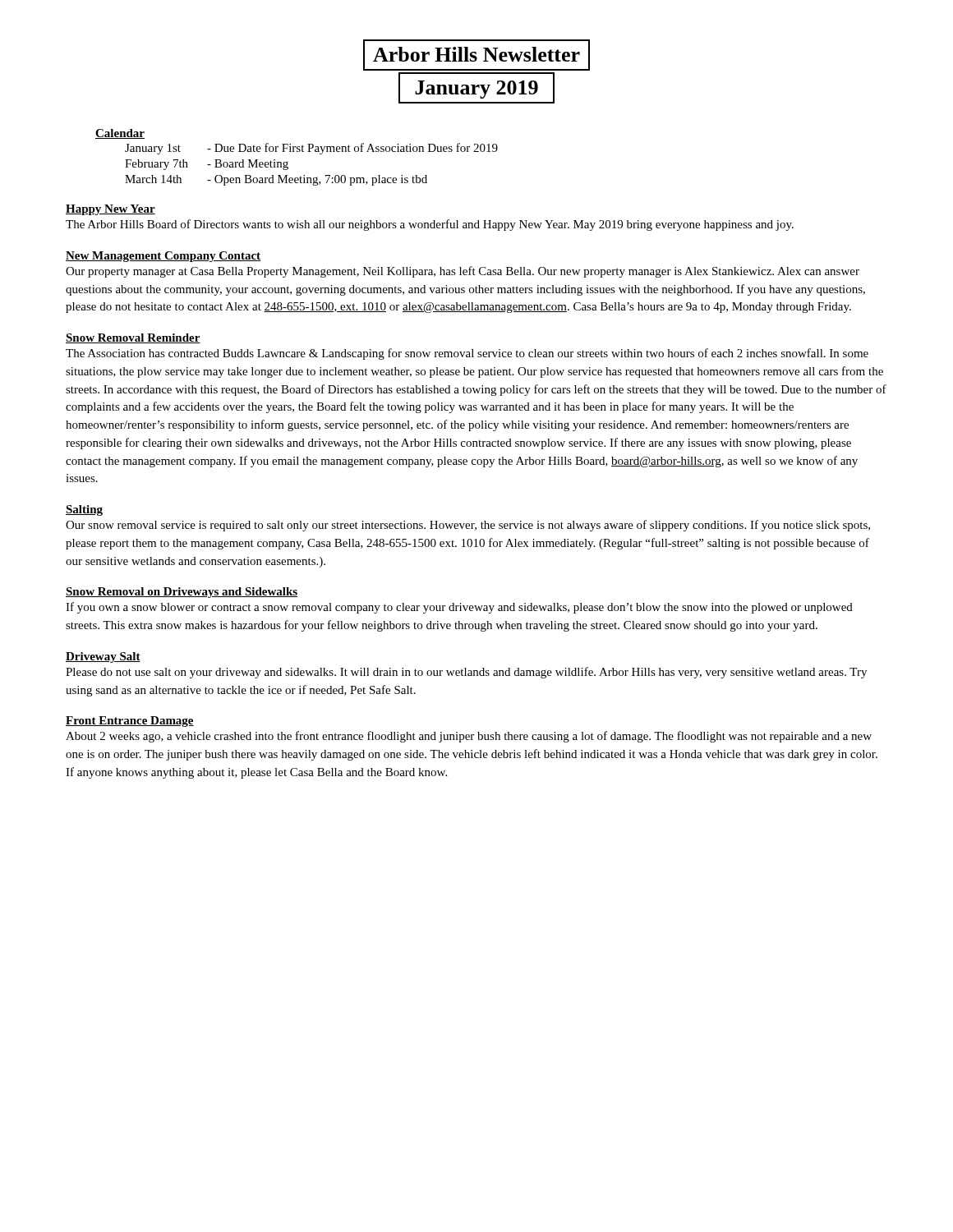Image resolution: width=953 pixels, height=1232 pixels.
Task: Where is the section header that starts "New Management Company"?
Action: (163, 255)
